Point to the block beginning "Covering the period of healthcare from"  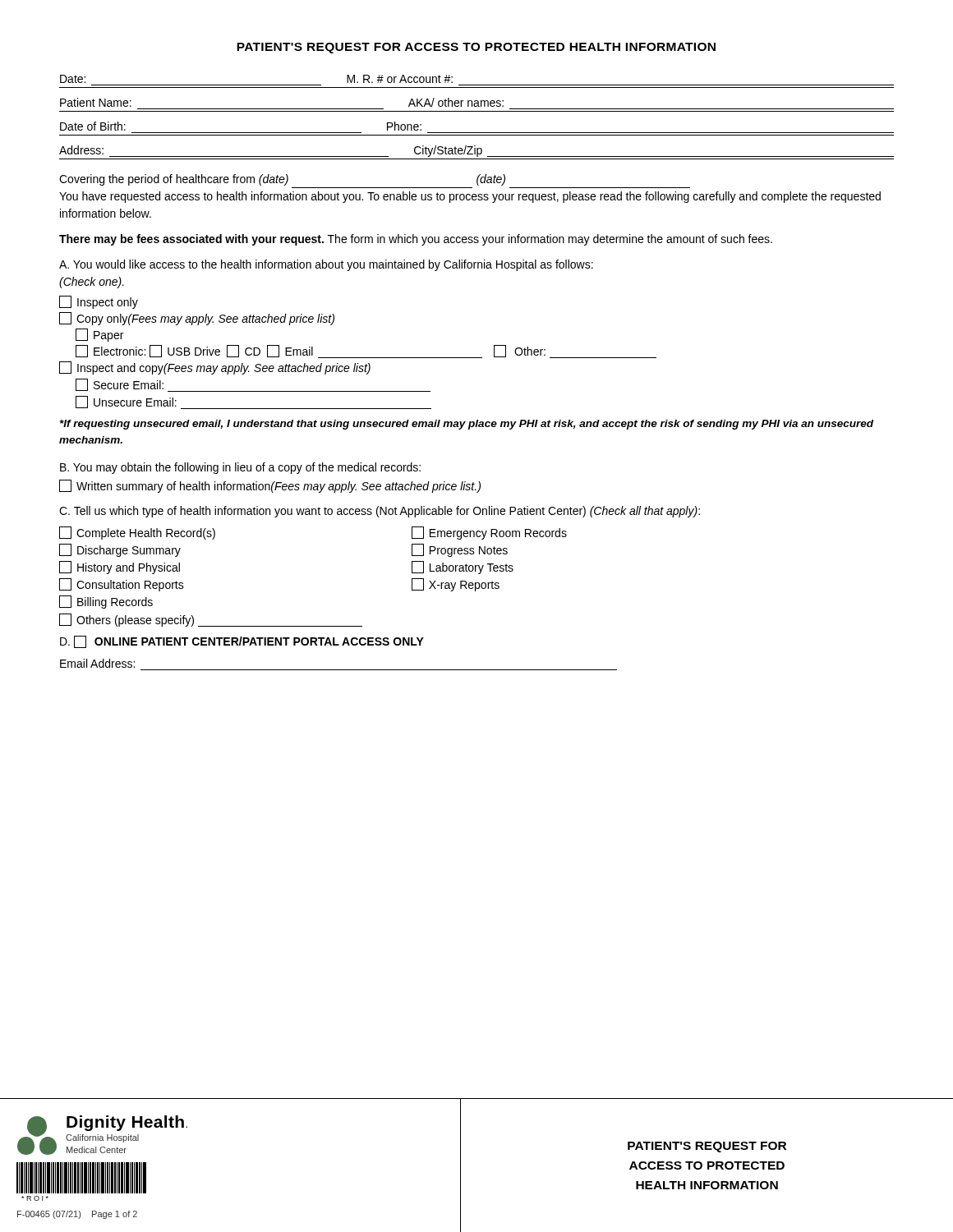tap(470, 196)
